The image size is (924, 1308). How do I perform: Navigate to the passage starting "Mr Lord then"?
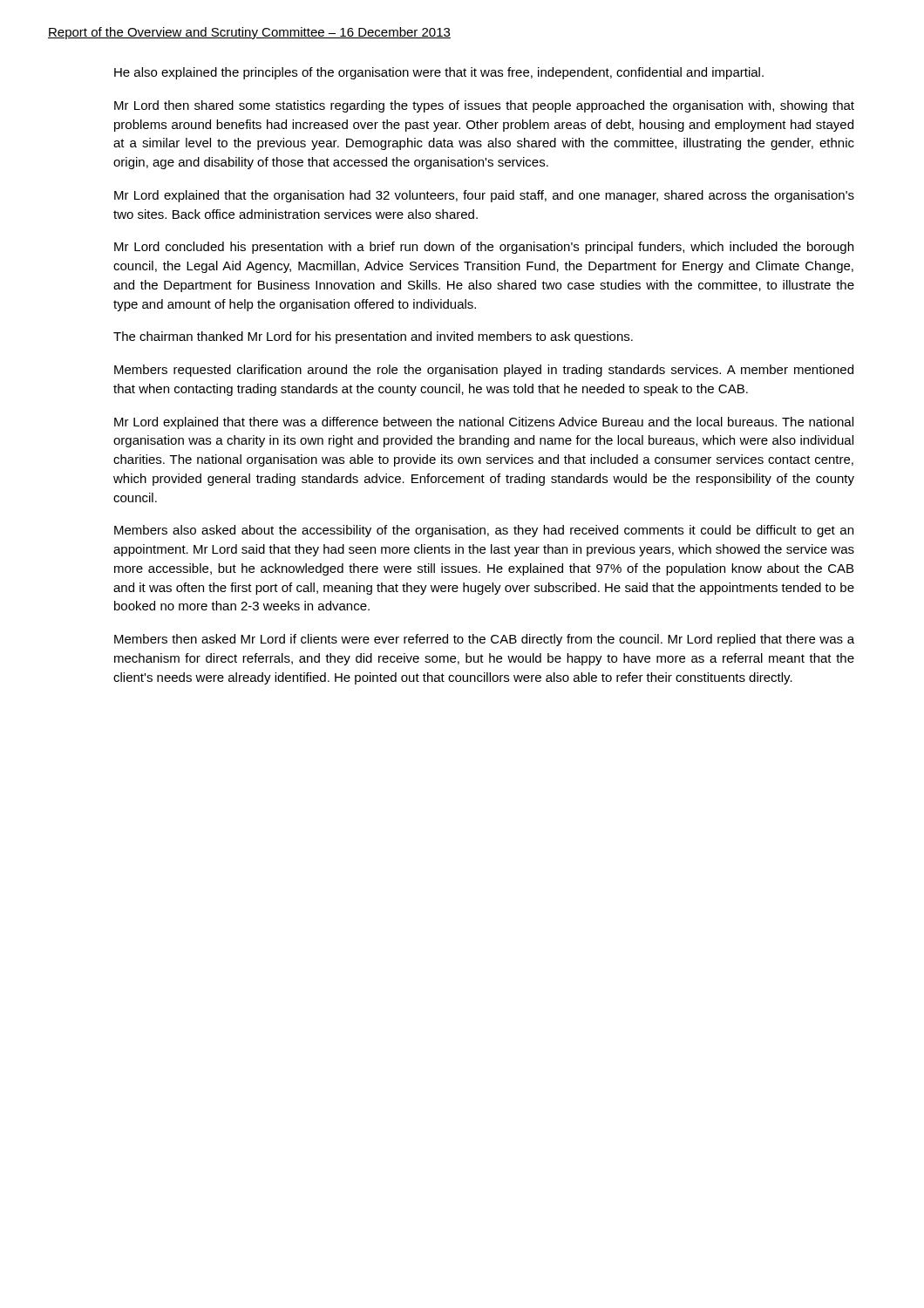pos(484,133)
